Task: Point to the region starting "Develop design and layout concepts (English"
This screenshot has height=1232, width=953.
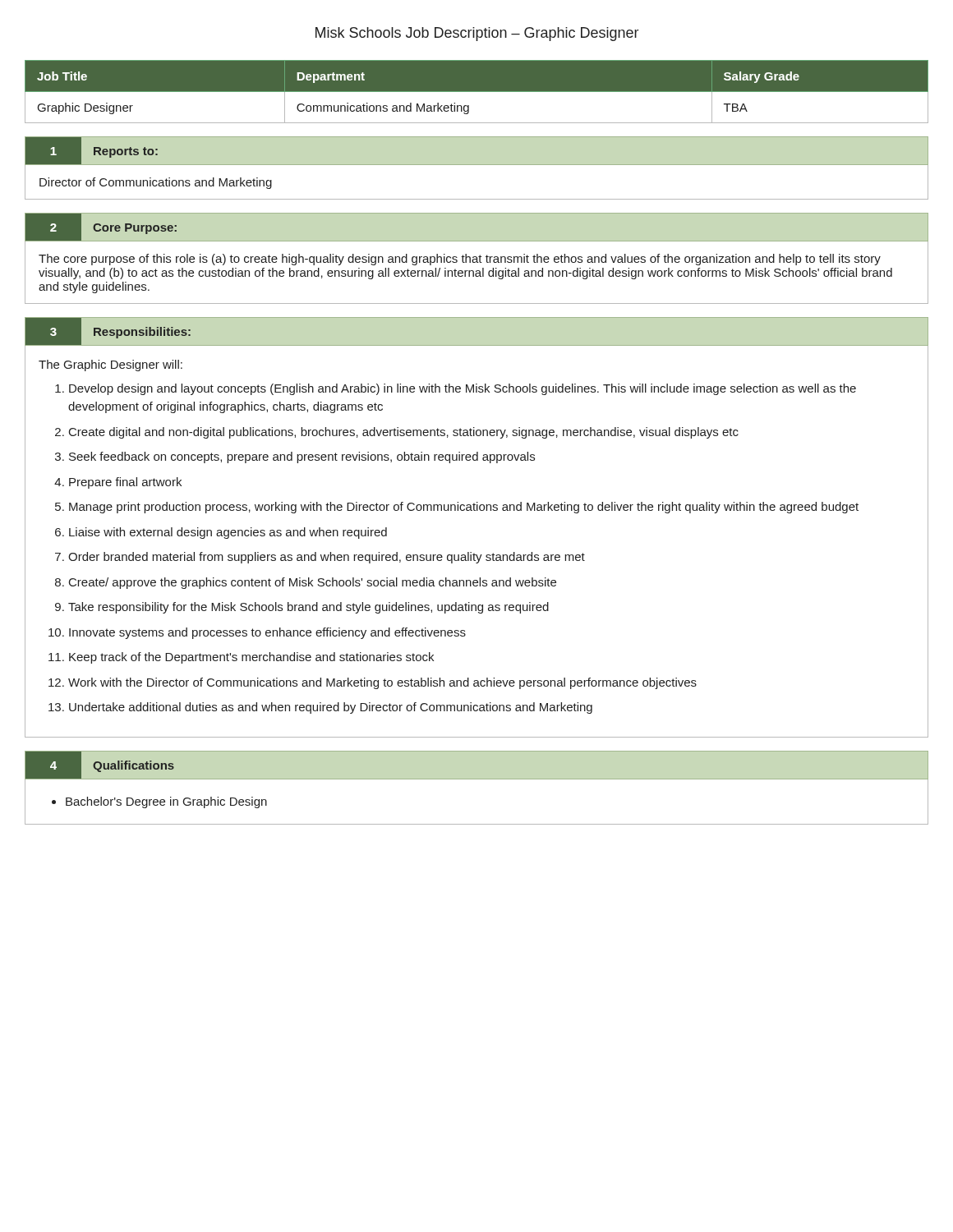Action: 462,397
